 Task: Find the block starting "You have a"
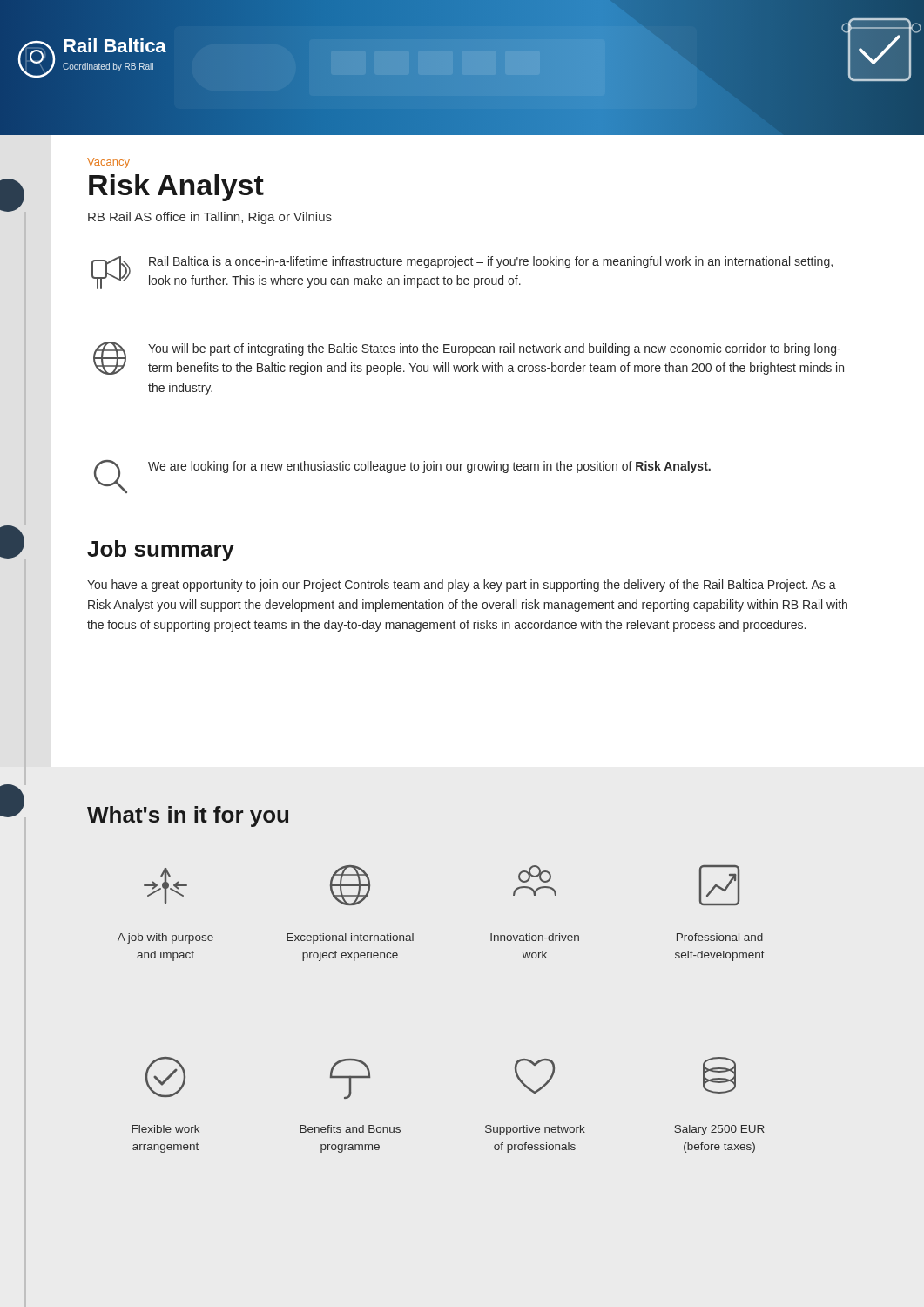coord(468,605)
